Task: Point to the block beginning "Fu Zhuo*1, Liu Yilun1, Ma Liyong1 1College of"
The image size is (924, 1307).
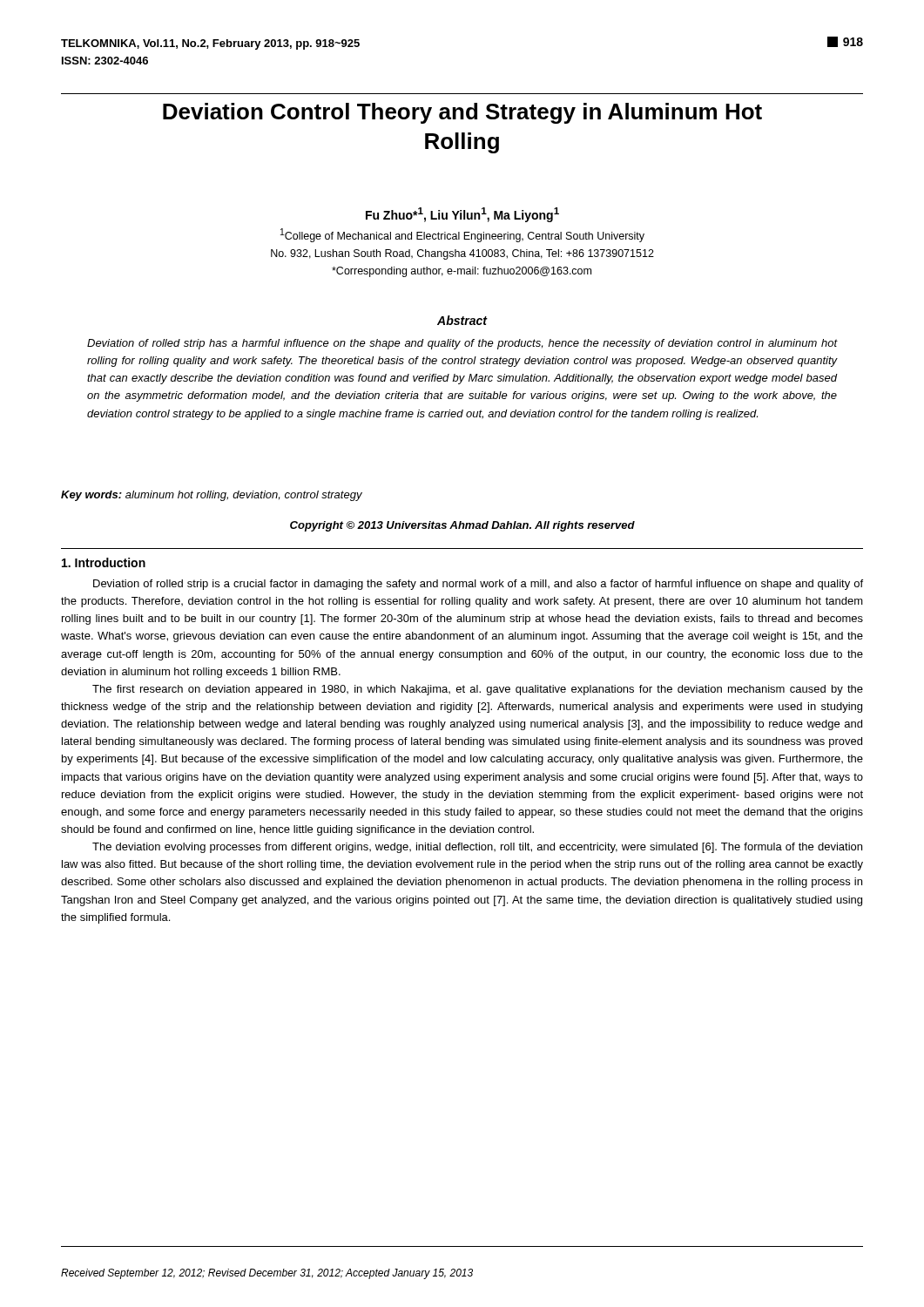Action: tap(462, 242)
